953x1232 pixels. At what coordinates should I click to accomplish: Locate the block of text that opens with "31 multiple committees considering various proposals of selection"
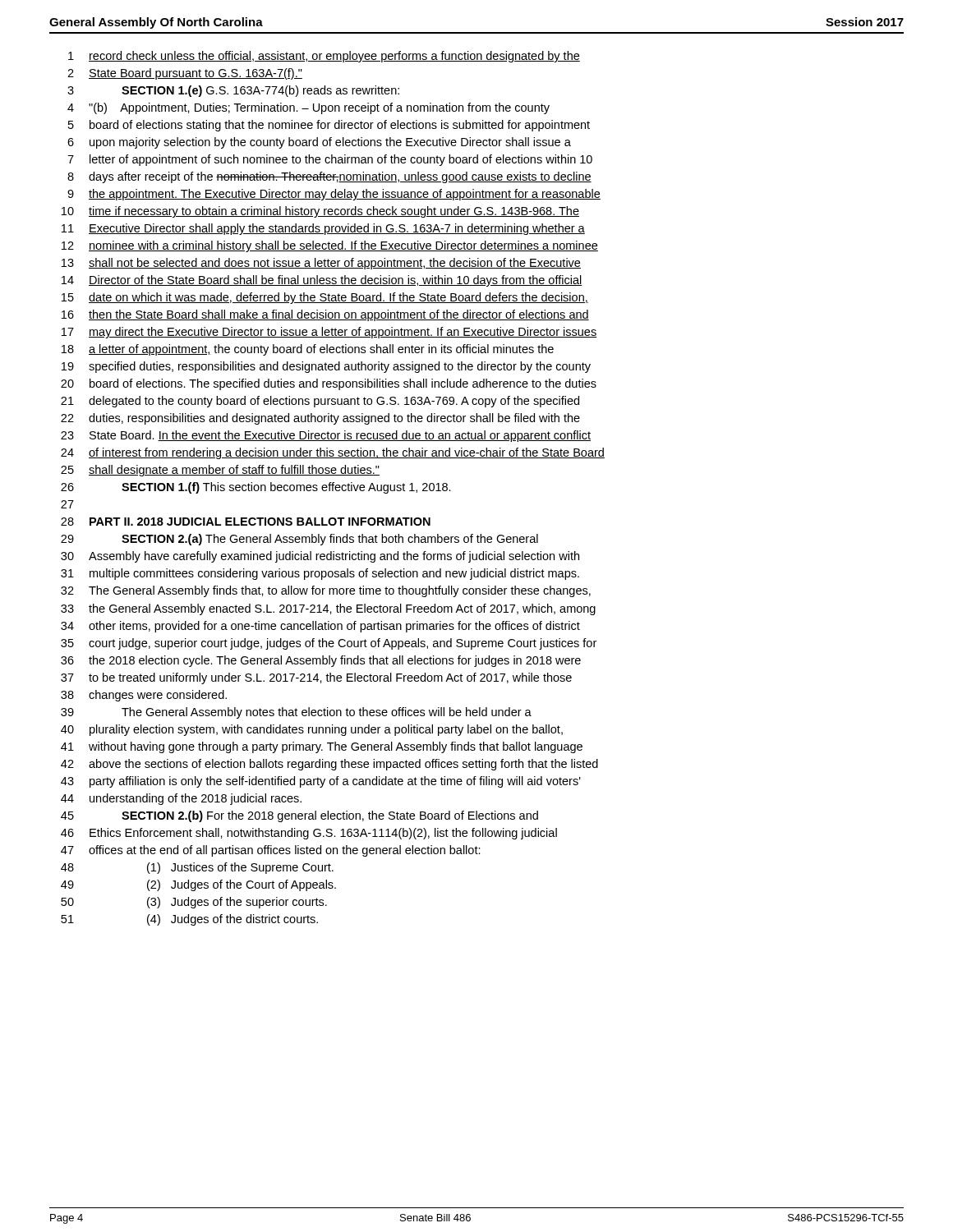pos(476,574)
